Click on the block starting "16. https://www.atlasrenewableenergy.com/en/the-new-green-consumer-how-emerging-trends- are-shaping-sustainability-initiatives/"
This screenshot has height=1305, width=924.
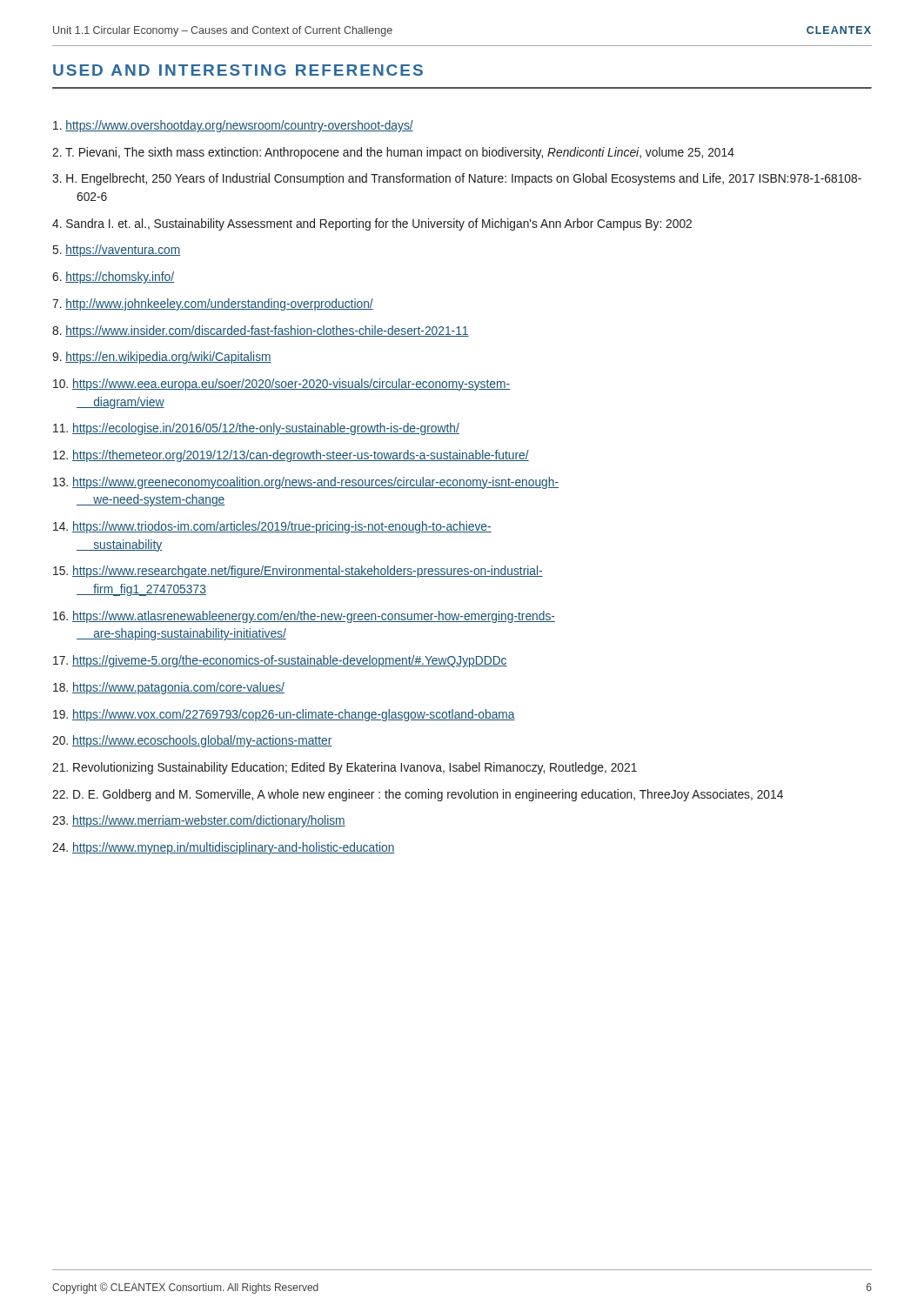(304, 625)
